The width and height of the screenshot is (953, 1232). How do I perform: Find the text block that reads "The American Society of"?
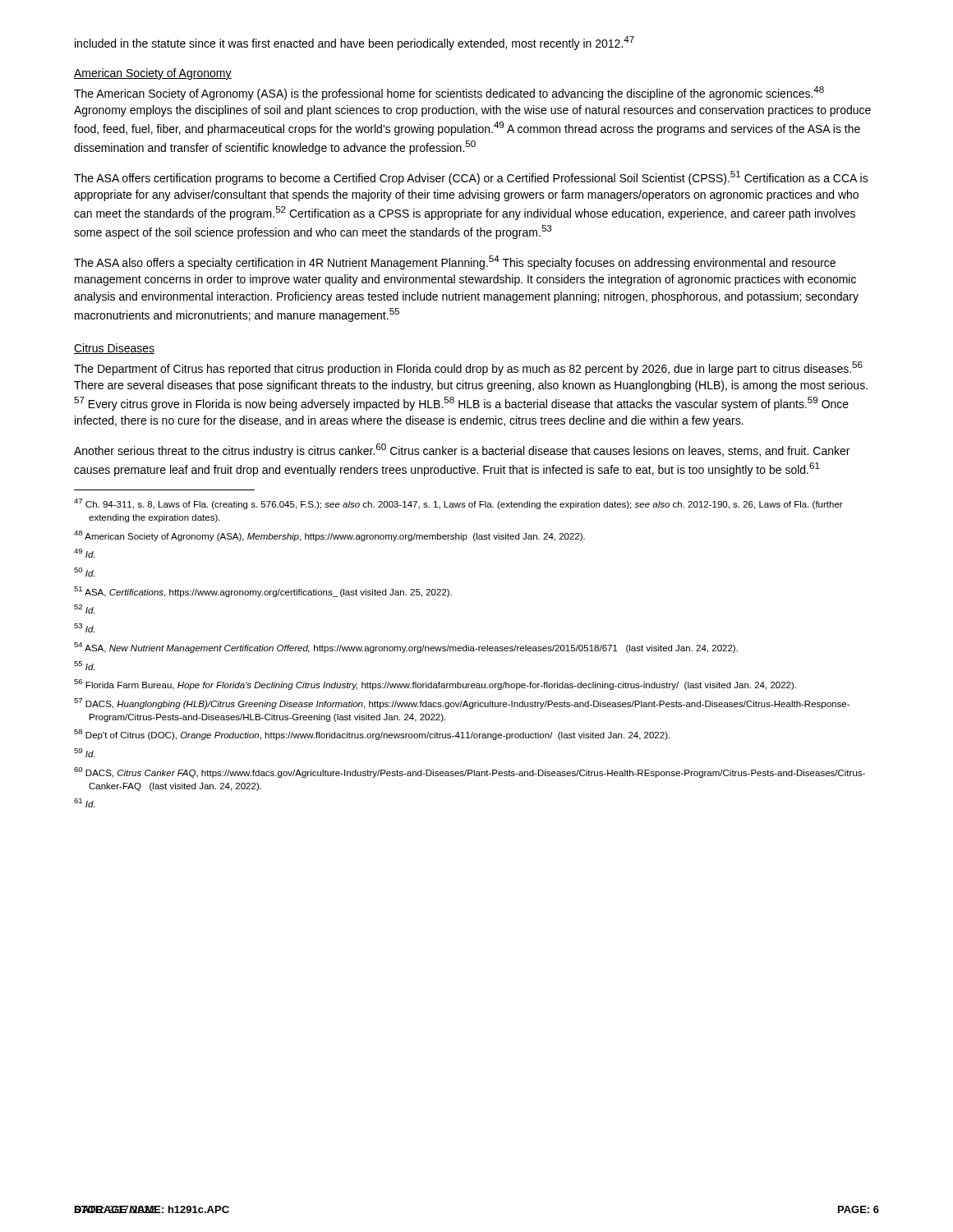pos(473,119)
